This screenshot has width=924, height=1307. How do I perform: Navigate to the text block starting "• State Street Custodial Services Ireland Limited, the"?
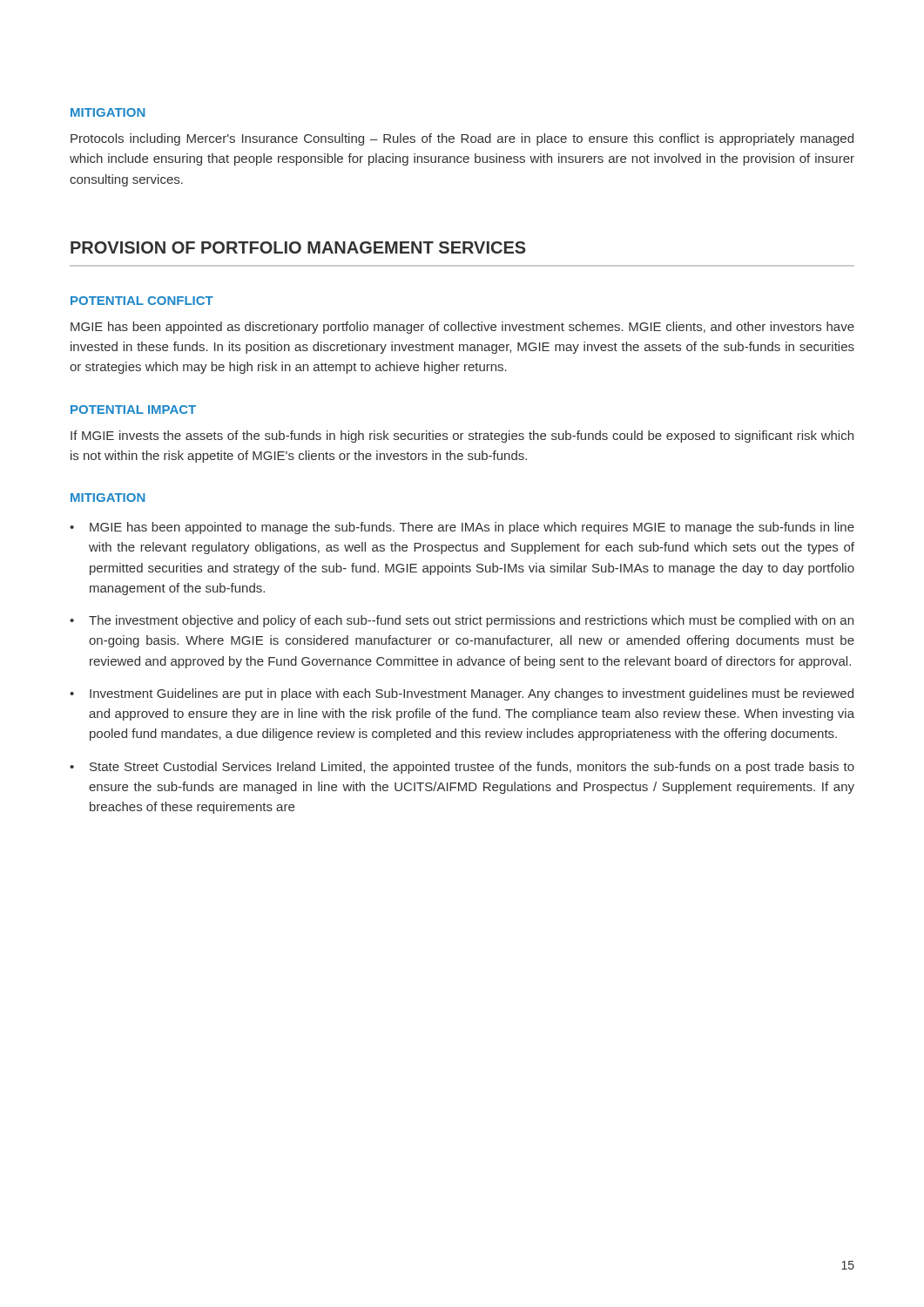(x=462, y=786)
